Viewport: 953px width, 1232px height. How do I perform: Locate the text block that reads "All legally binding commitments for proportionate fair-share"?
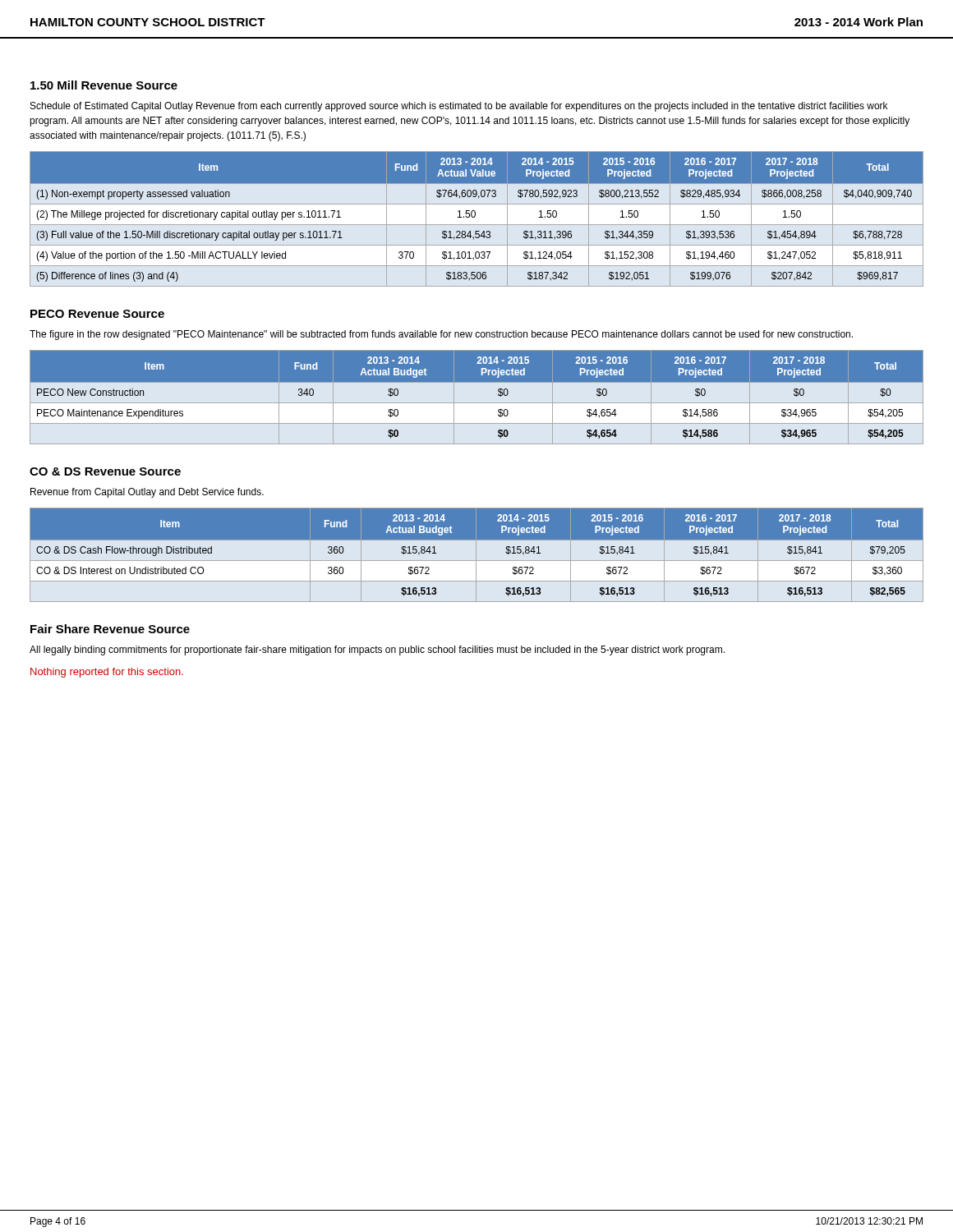[x=377, y=650]
